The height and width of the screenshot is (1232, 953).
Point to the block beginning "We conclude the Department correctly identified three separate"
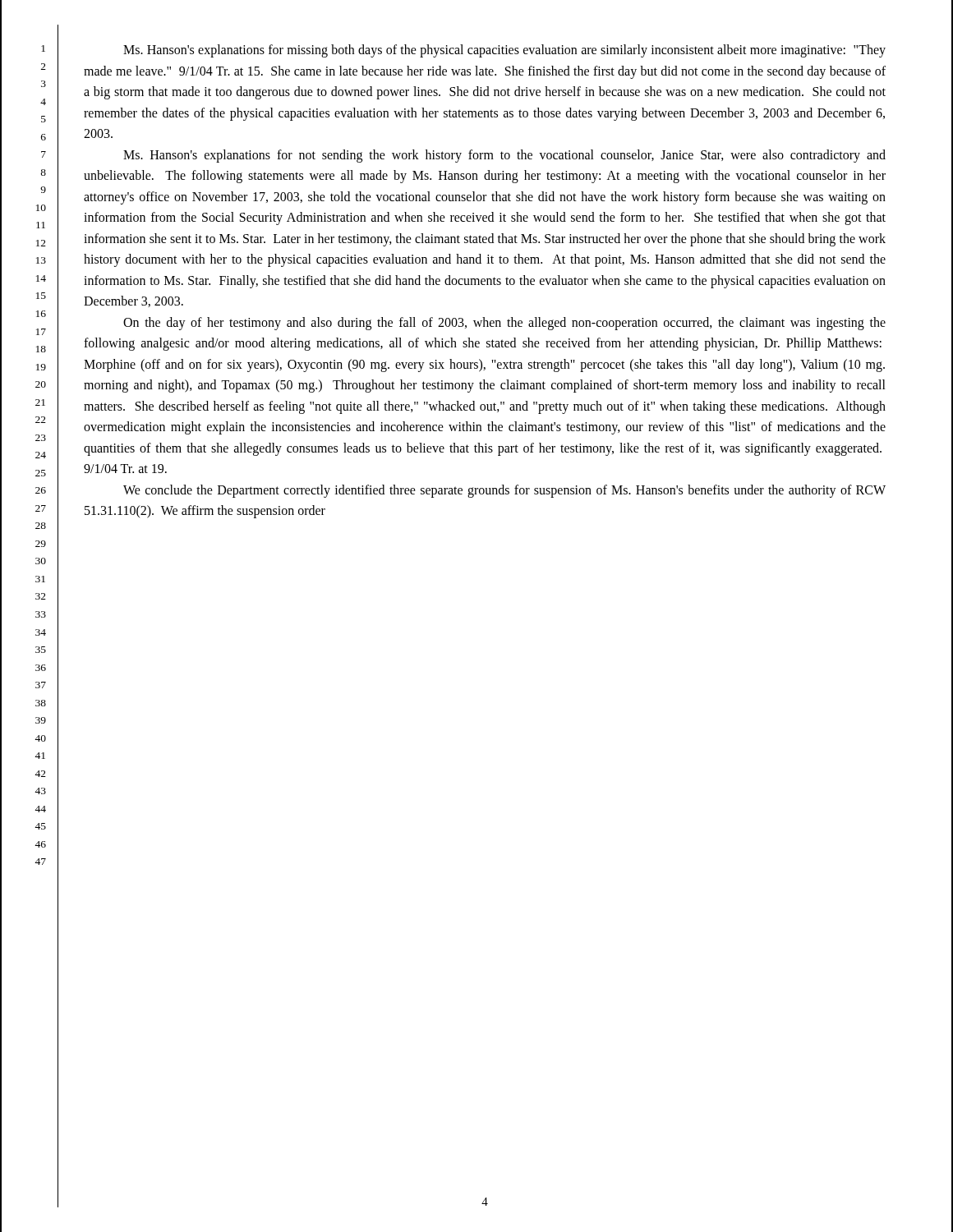(485, 500)
